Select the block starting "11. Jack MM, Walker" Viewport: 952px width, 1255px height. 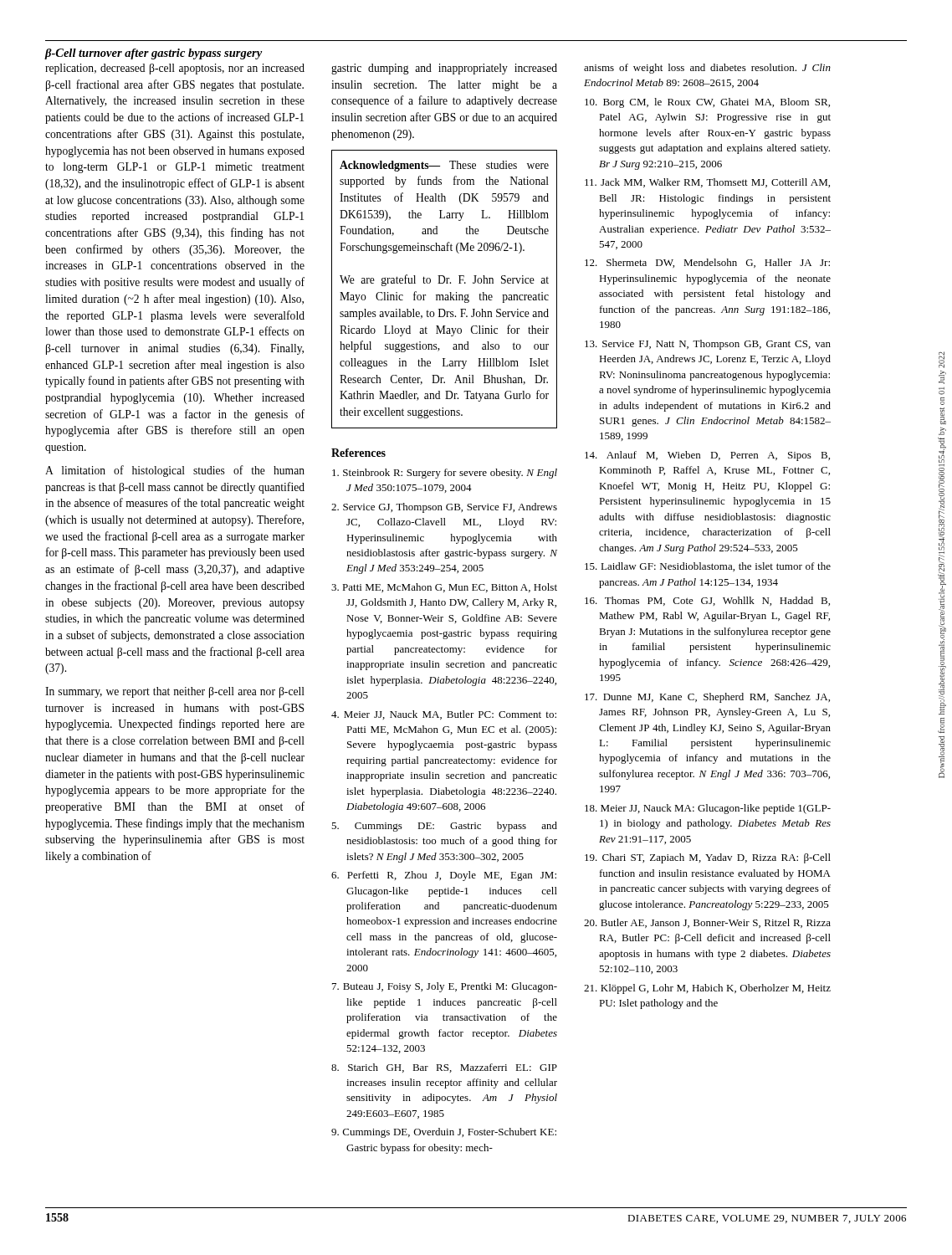pyautogui.click(x=707, y=214)
